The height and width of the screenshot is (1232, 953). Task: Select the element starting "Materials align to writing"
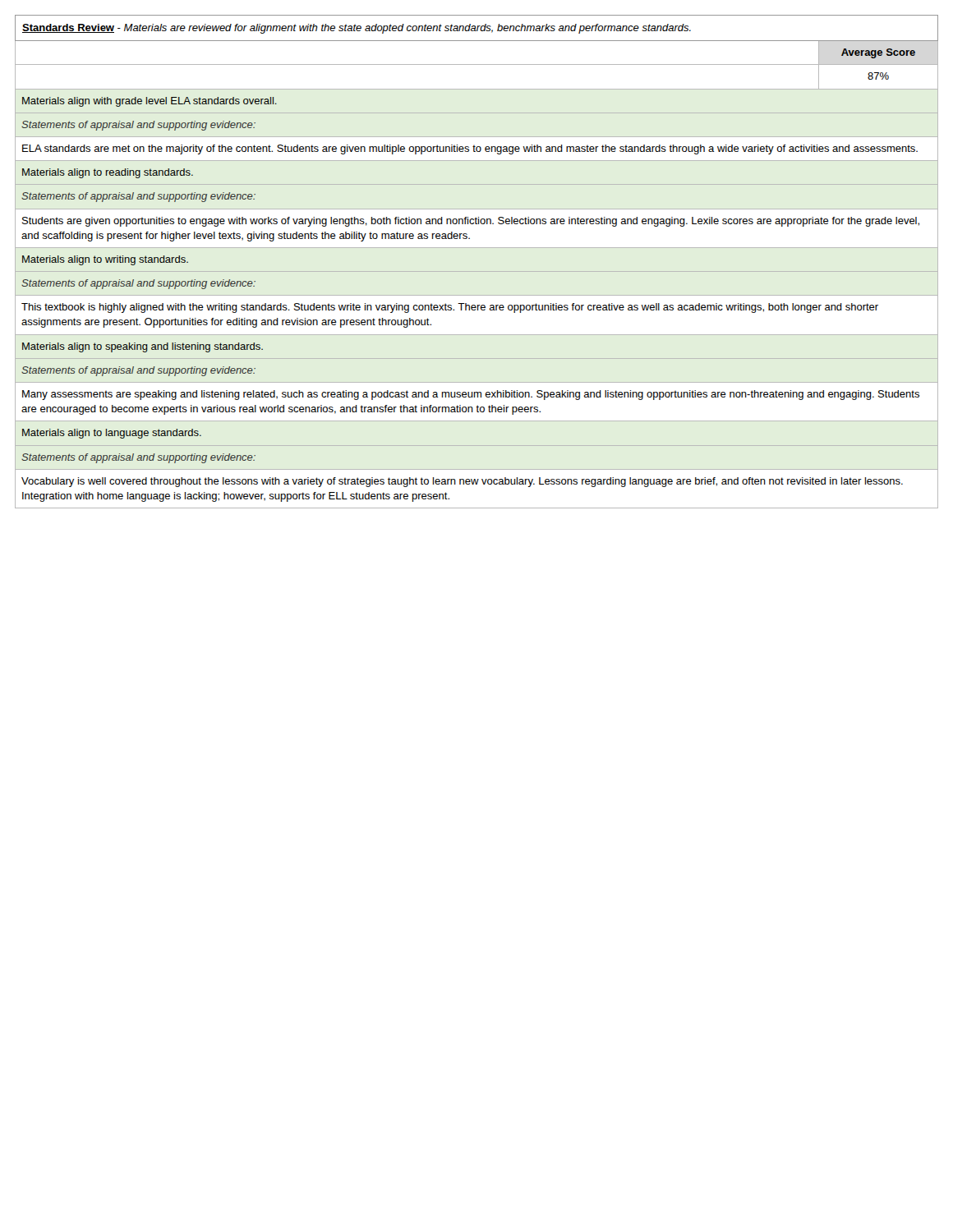tap(105, 260)
